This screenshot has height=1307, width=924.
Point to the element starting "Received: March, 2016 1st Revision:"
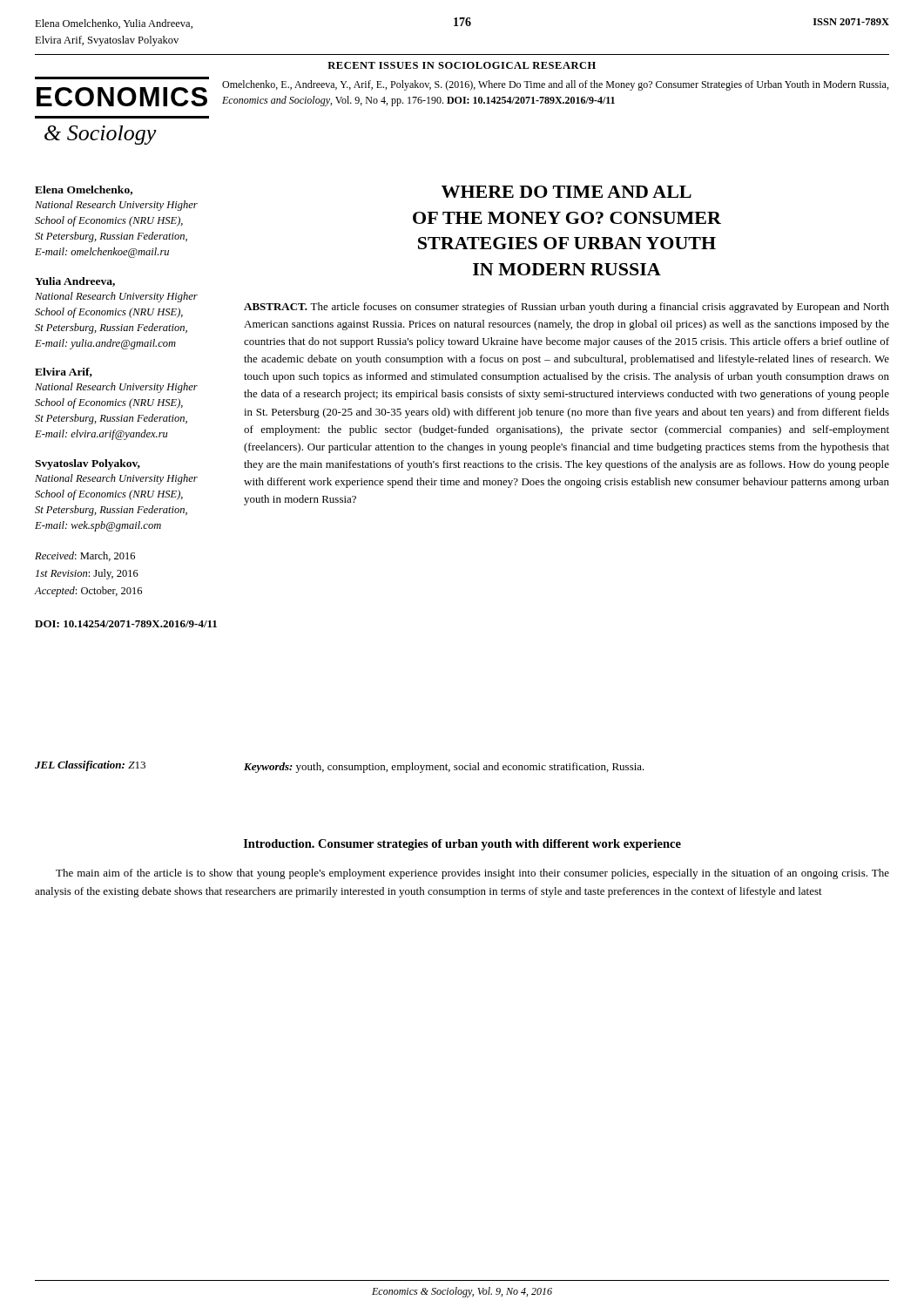pos(89,573)
